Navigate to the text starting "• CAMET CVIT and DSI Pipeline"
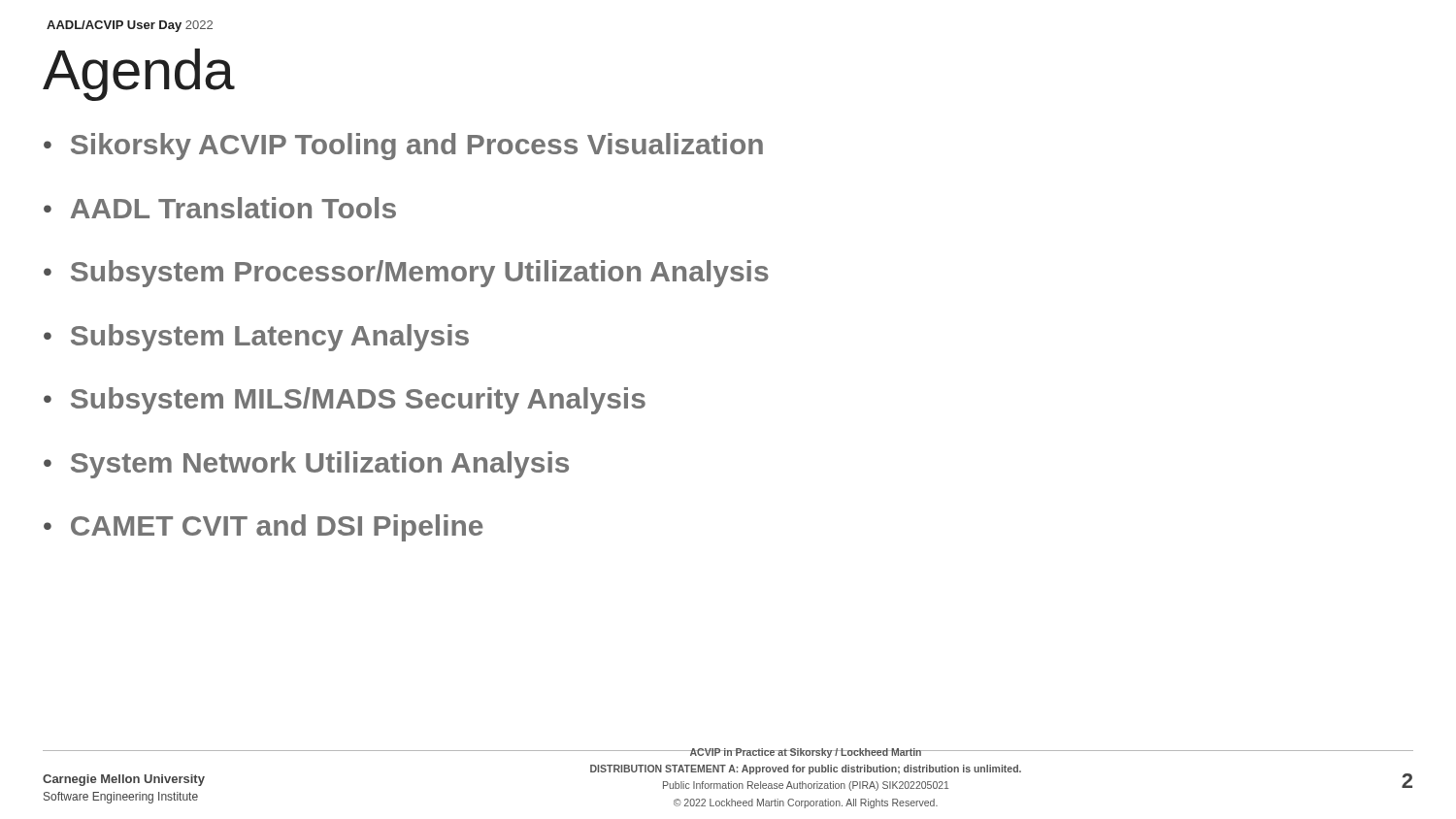 (263, 526)
